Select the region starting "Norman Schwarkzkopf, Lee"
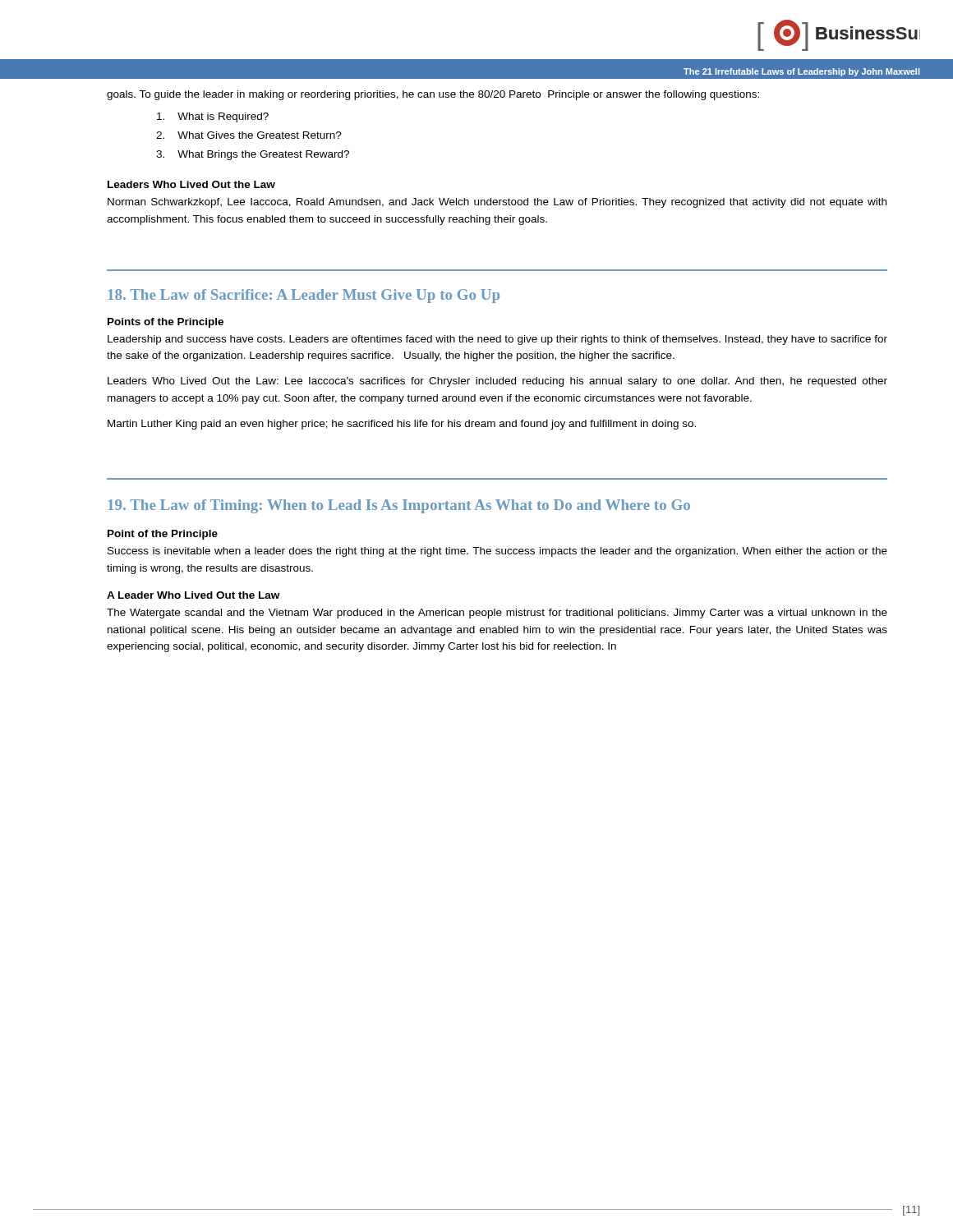 point(497,210)
